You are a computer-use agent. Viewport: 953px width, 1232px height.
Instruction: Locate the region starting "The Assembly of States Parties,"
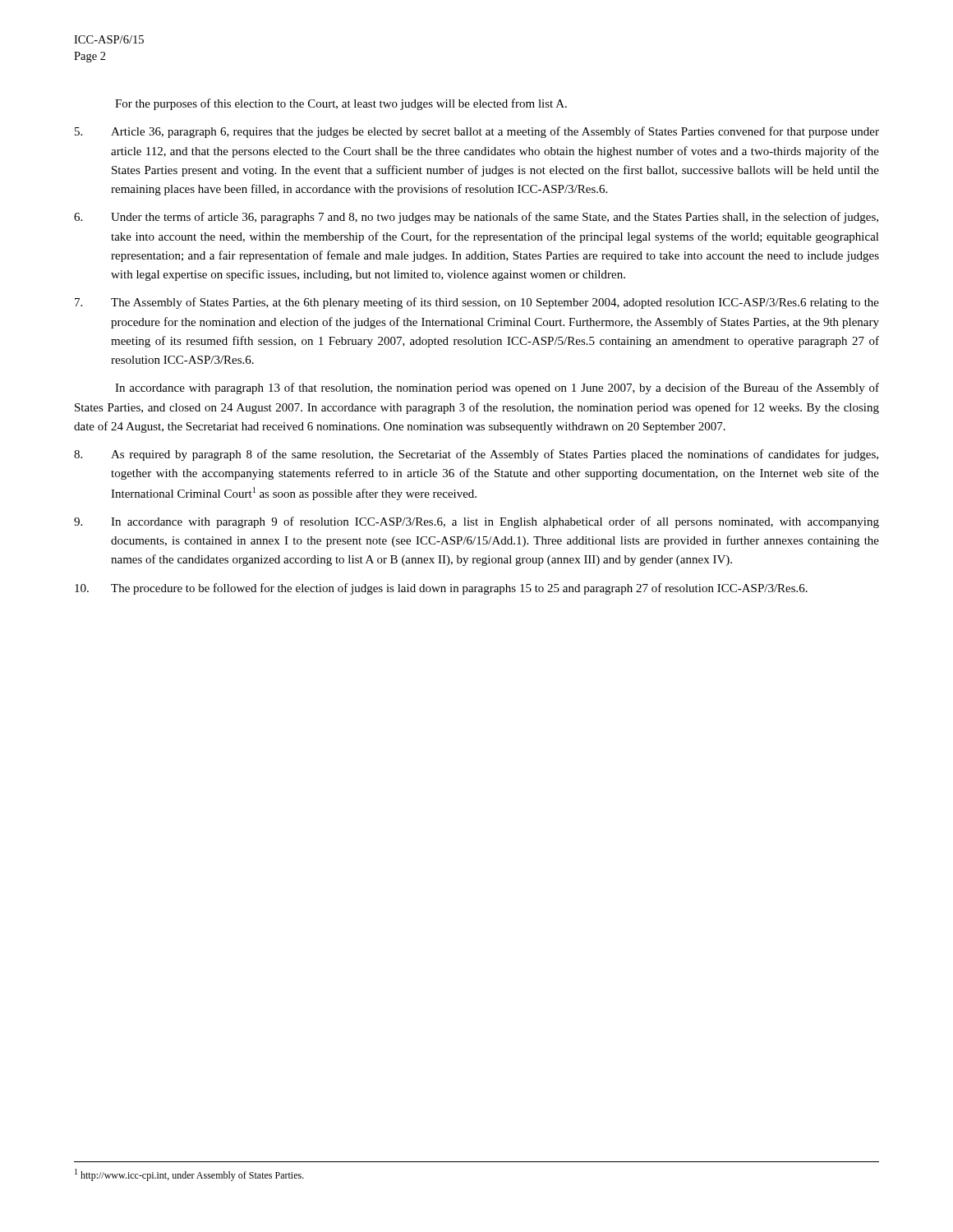[476, 332]
